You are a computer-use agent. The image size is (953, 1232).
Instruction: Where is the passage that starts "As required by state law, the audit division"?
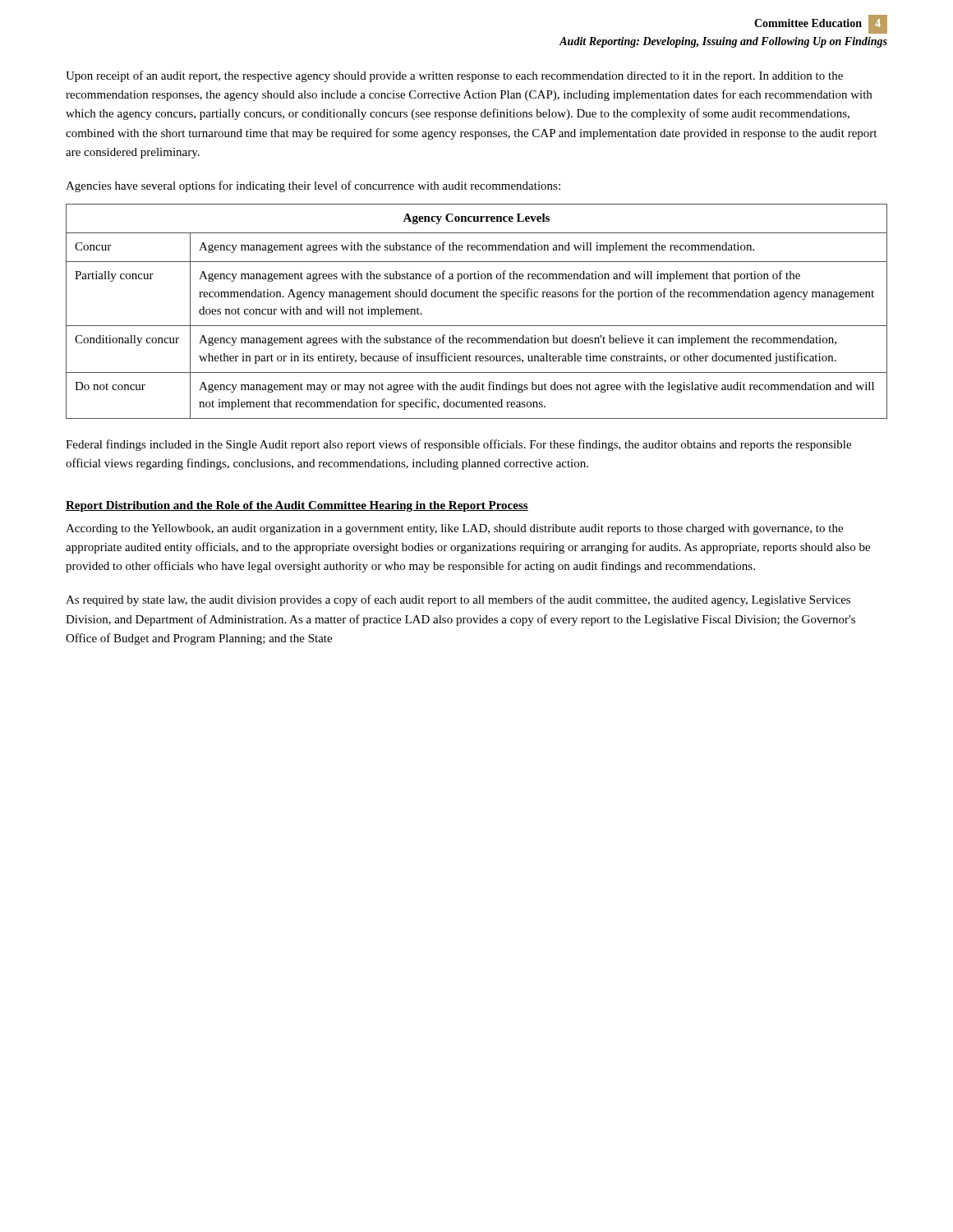tap(461, 619)
